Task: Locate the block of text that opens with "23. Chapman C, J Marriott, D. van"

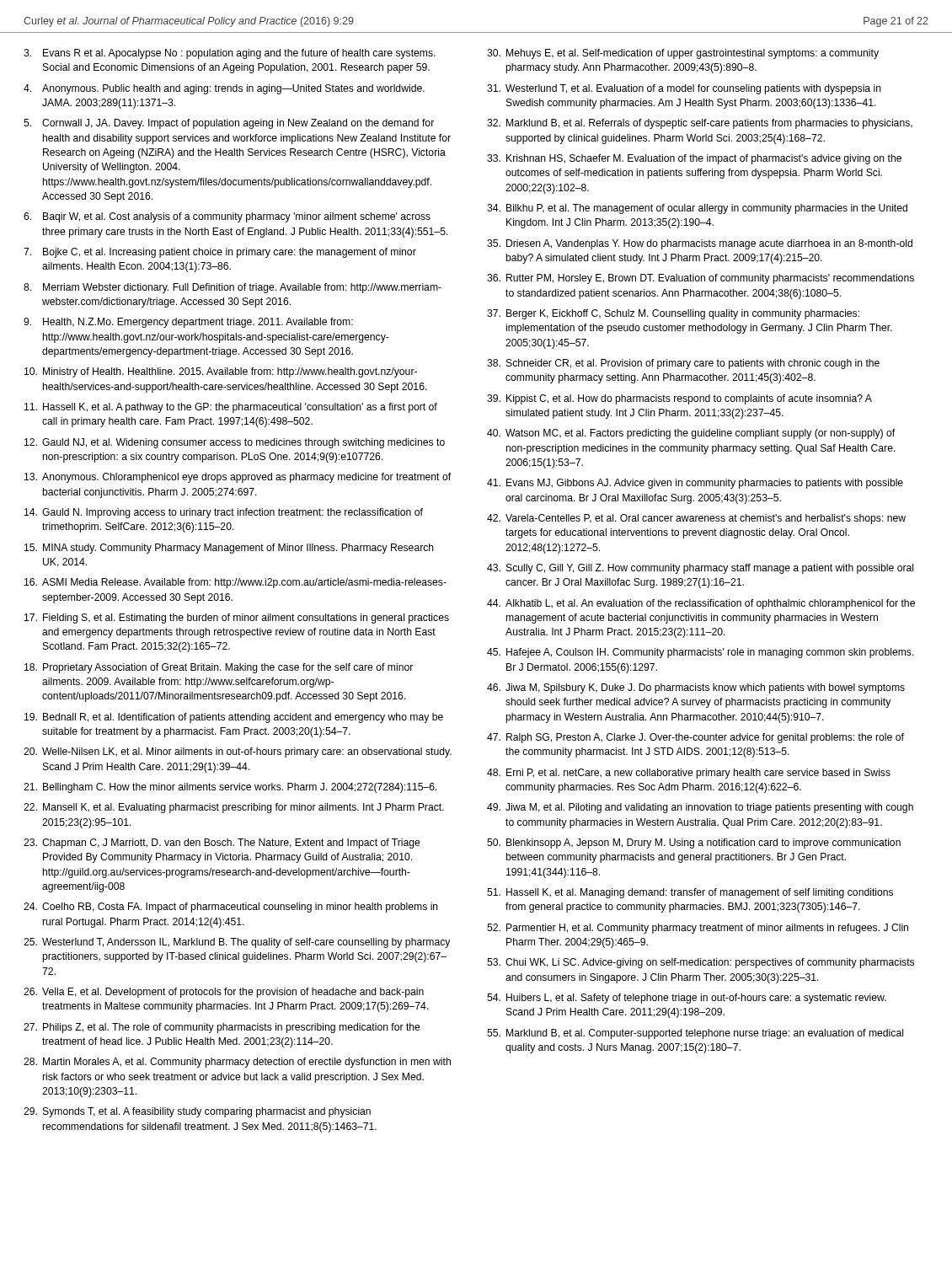Action: pos(238,865)
